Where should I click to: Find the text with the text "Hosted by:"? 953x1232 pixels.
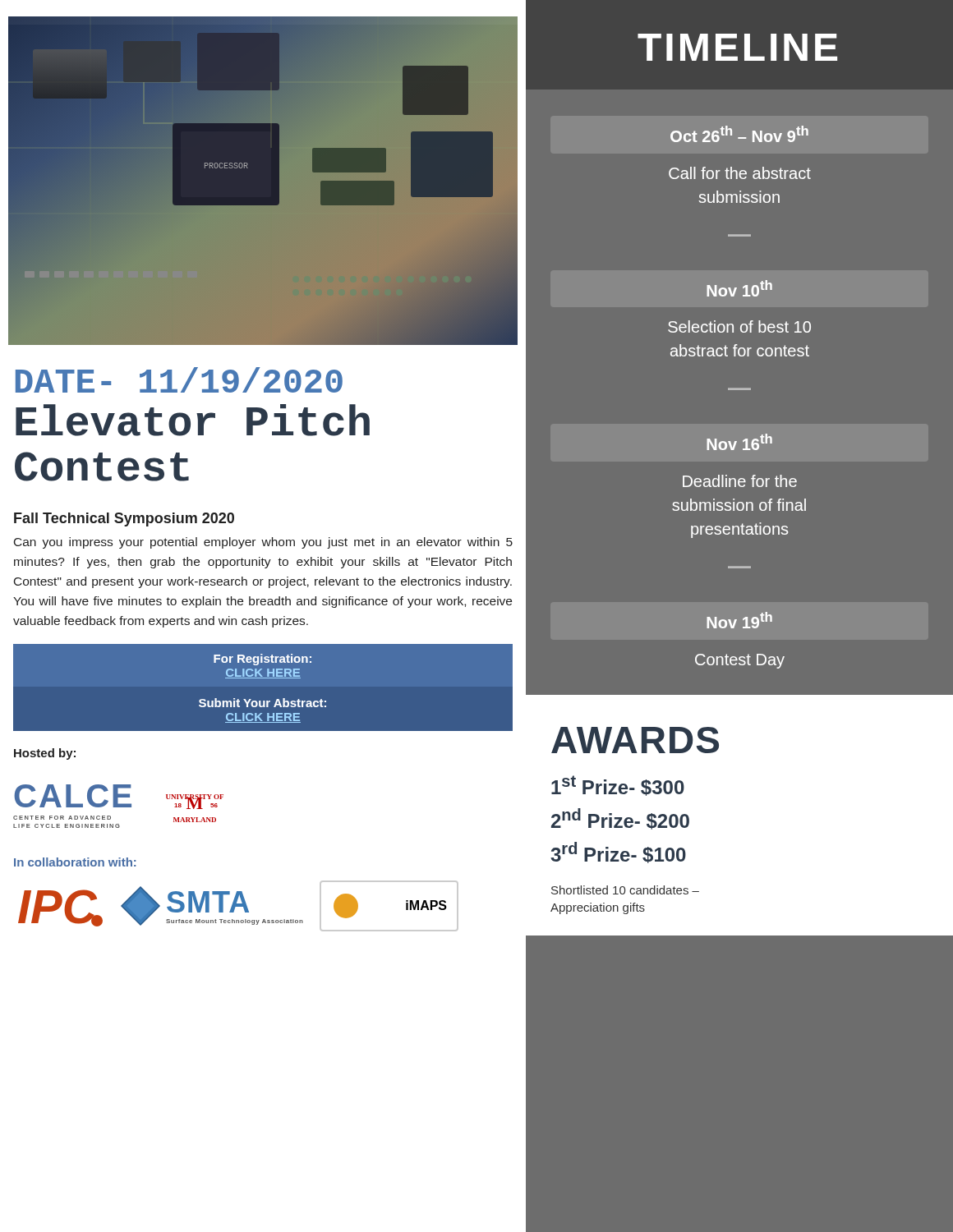45,753
